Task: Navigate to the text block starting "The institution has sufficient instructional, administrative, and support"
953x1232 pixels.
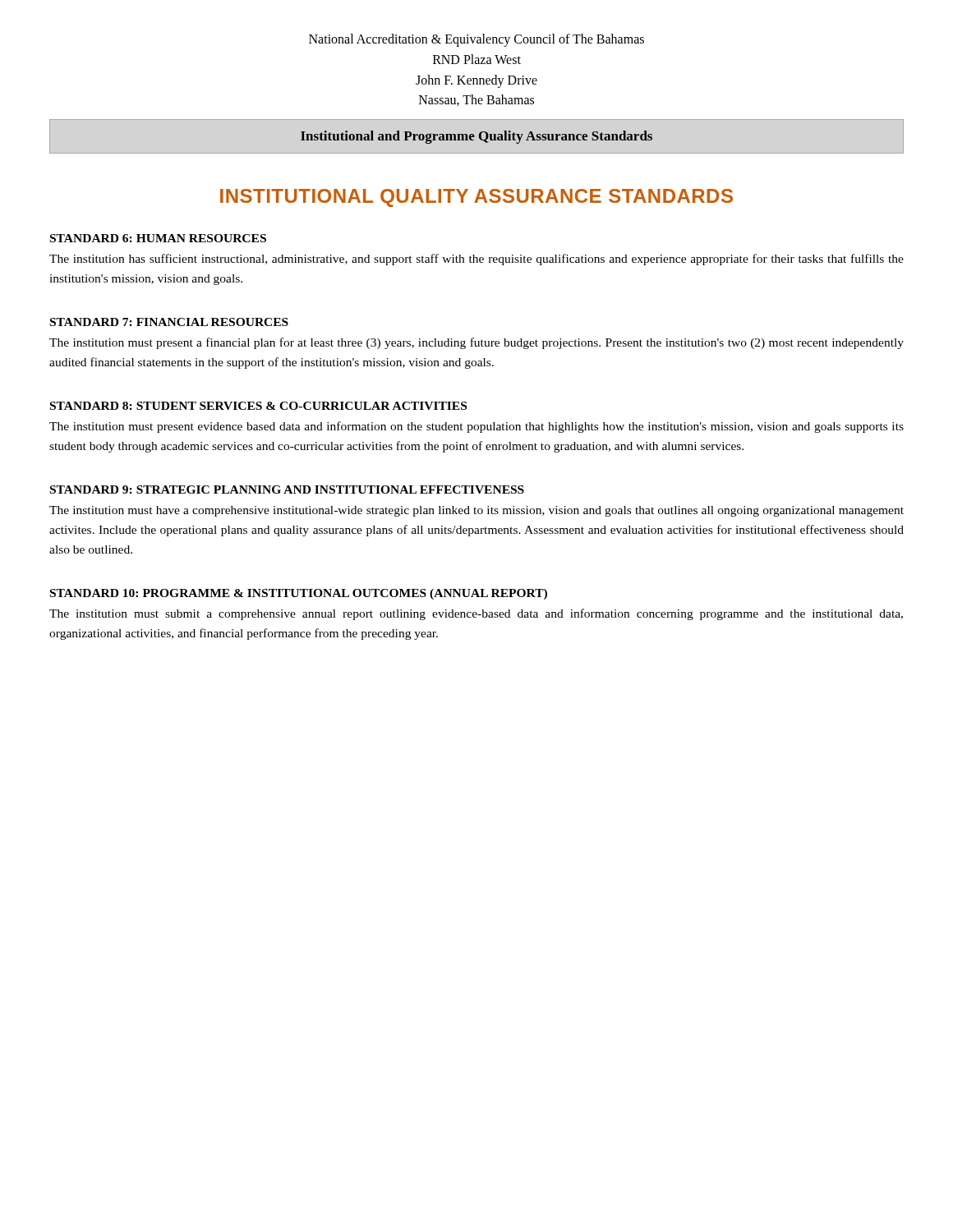Action: pos(476,268)
